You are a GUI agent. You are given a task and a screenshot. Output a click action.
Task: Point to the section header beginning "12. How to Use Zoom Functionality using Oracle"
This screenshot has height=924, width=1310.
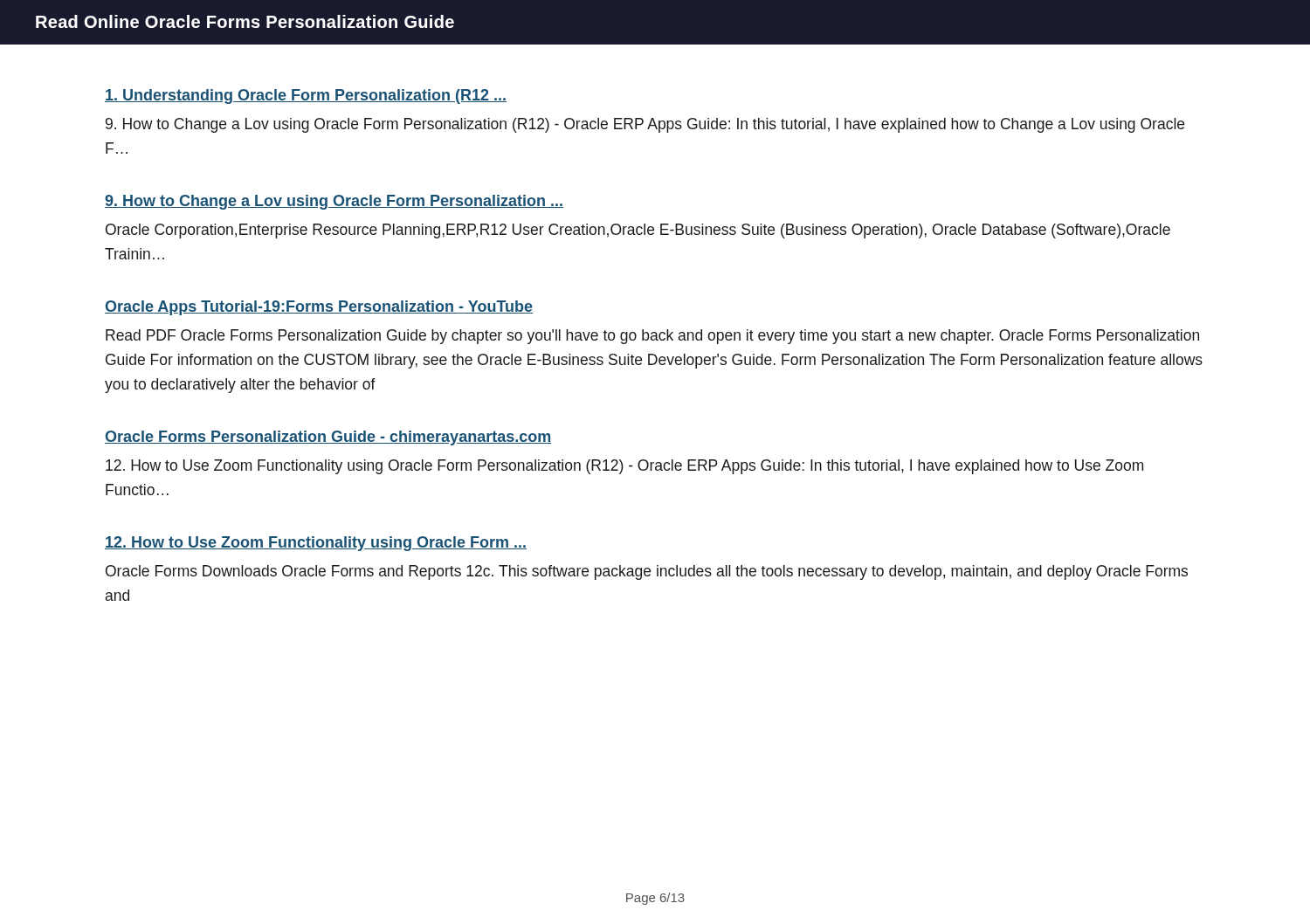click(x=316, y=543)
